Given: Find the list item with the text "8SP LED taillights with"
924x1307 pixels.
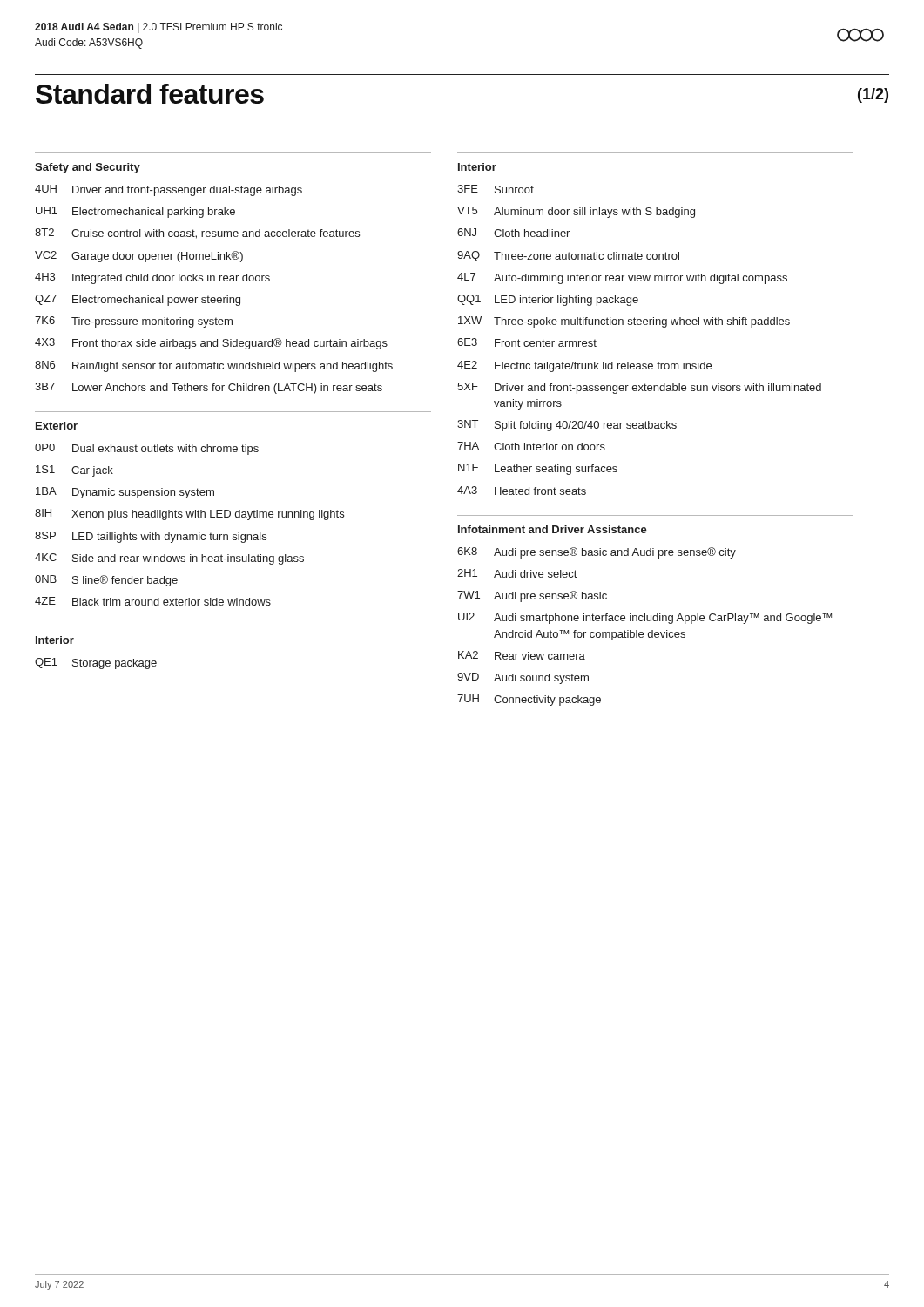Looking at the screenshot, I should (x=151, y=536).
